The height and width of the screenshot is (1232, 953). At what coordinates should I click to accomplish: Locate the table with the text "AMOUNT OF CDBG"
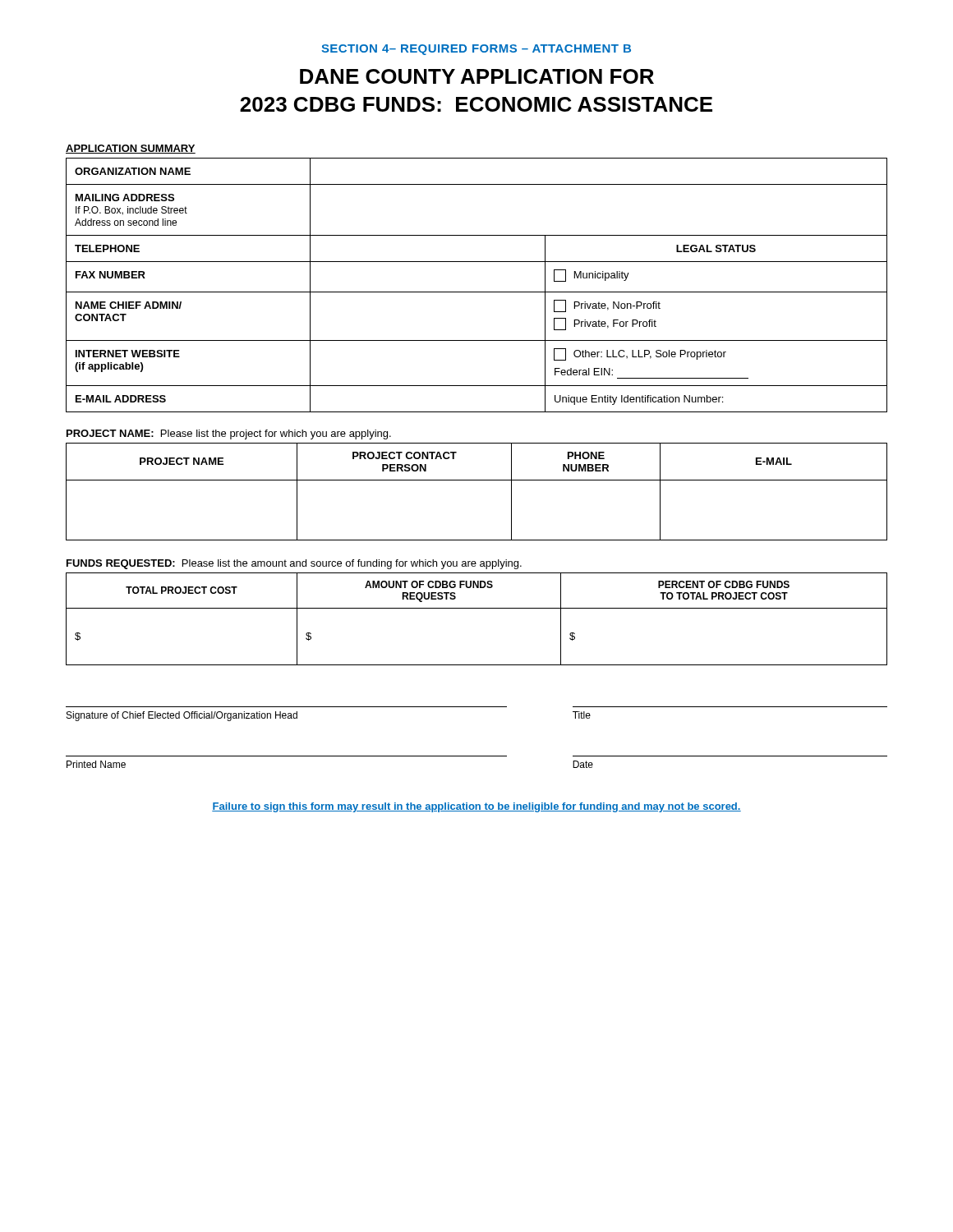476,619
